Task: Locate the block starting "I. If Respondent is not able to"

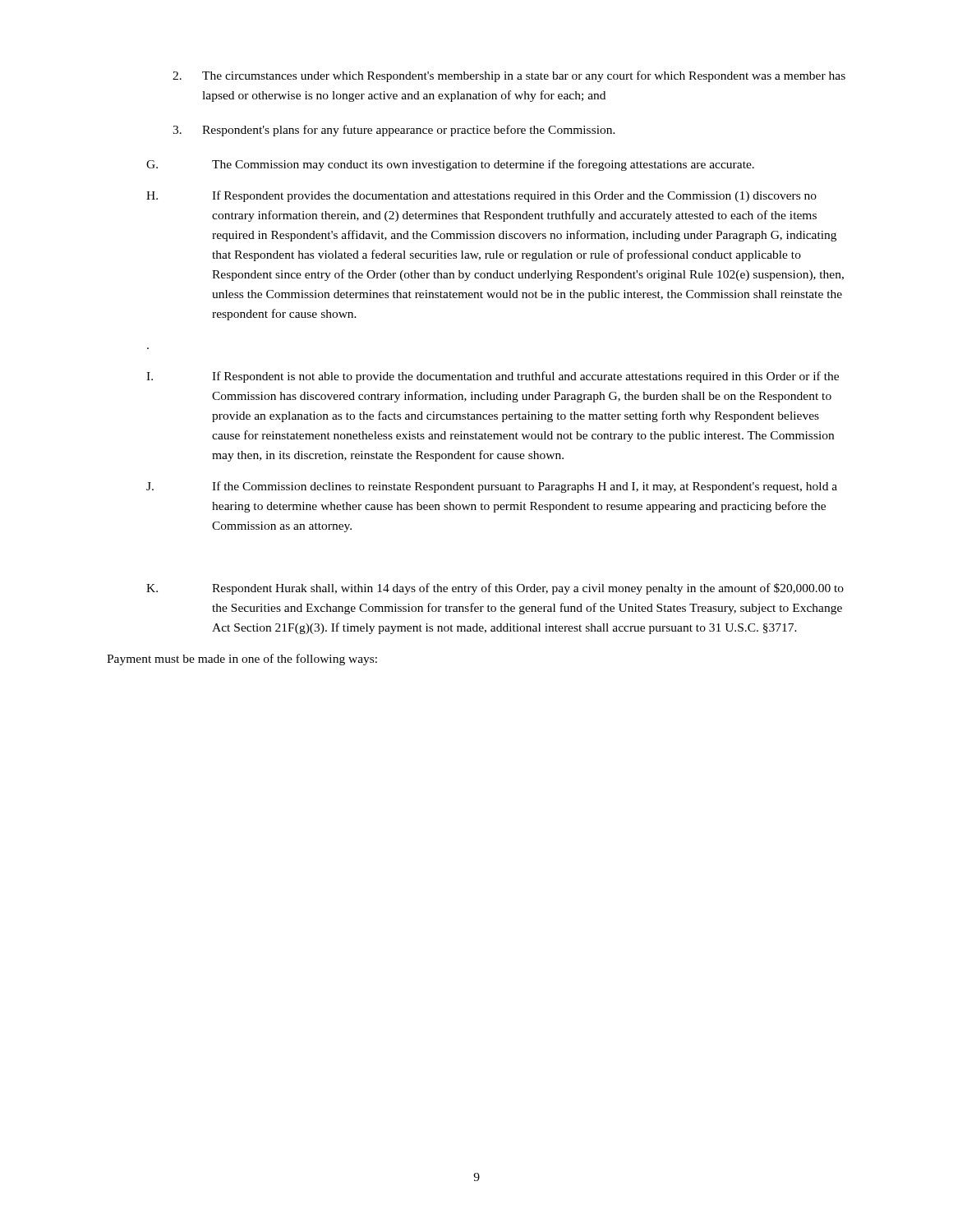Action: pyautogui.click(x=476, y=416)
